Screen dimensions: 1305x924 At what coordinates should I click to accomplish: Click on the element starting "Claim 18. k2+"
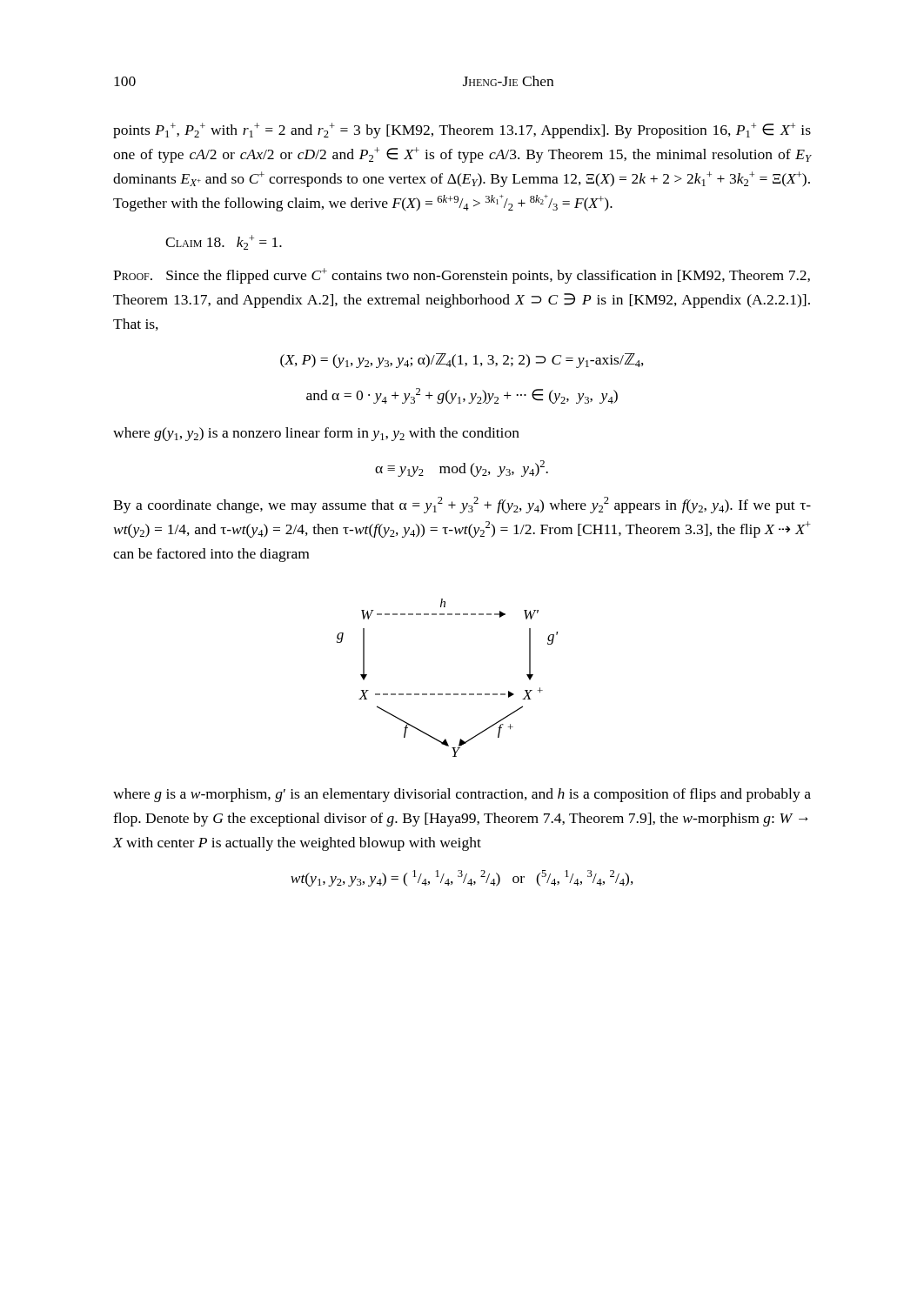tap(224, 242)
